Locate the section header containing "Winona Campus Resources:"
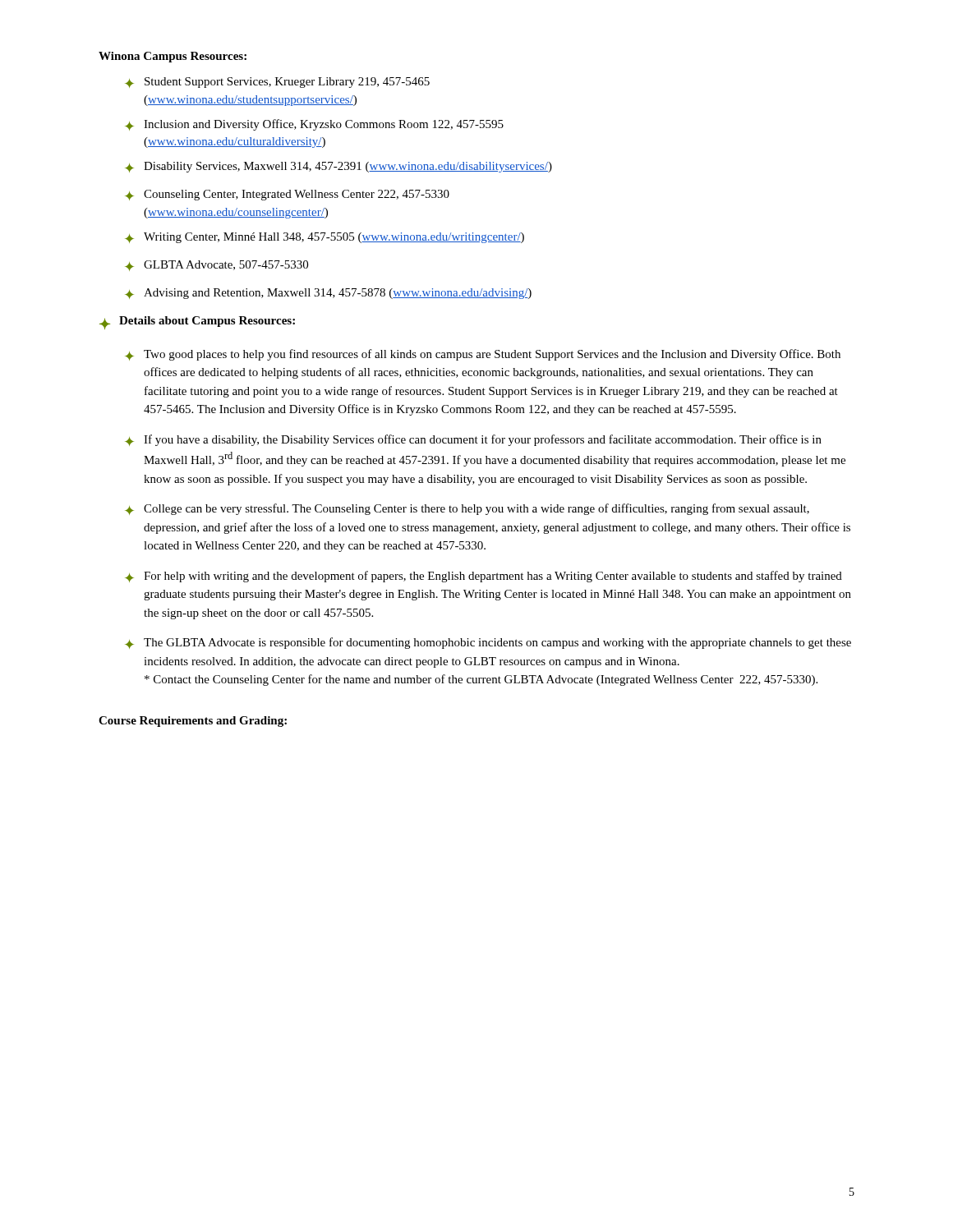953x1232 pixels. pos(173,56)
